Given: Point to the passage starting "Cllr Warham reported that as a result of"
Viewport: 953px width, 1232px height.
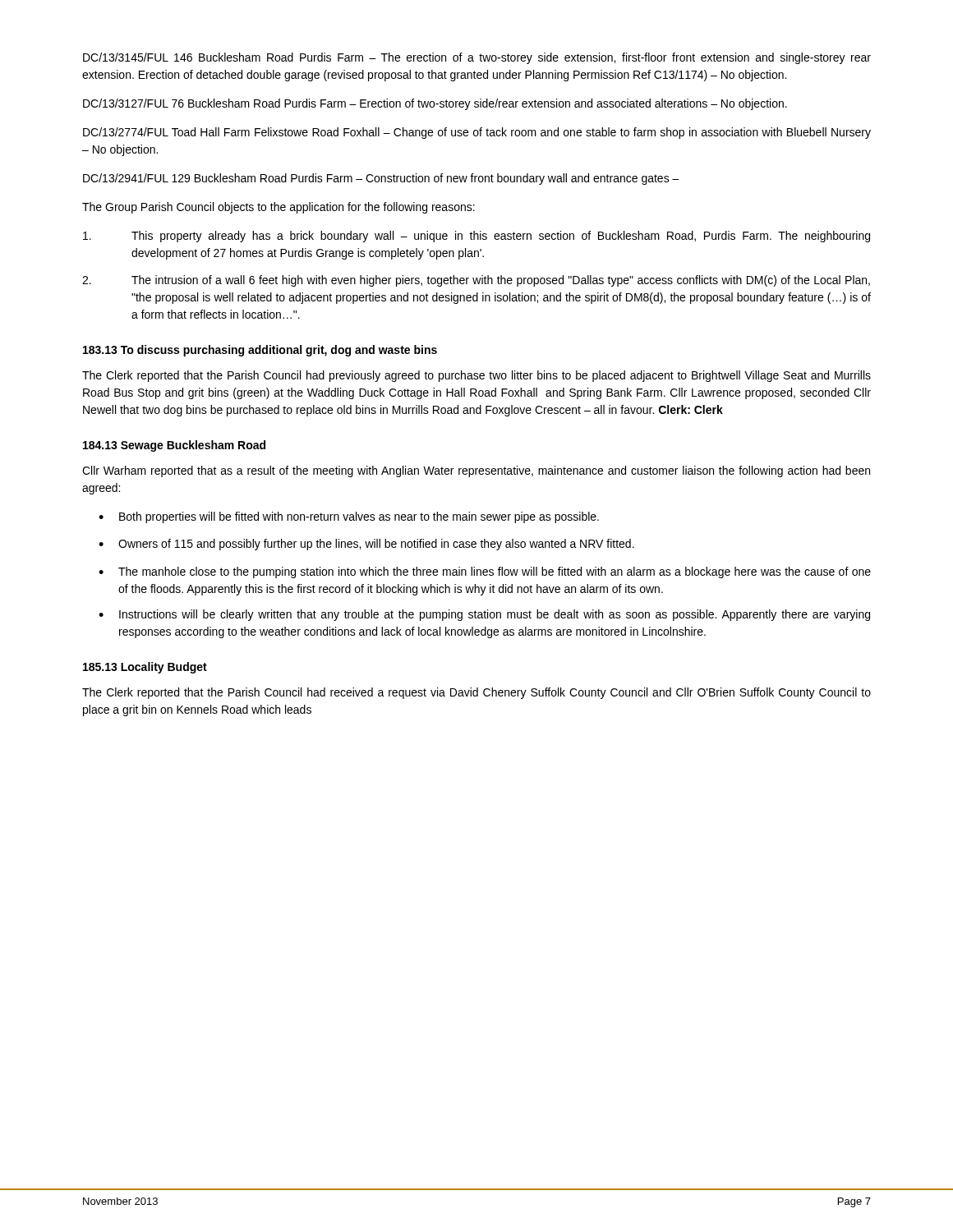Looking at the screenshot, I should (476, 479).
